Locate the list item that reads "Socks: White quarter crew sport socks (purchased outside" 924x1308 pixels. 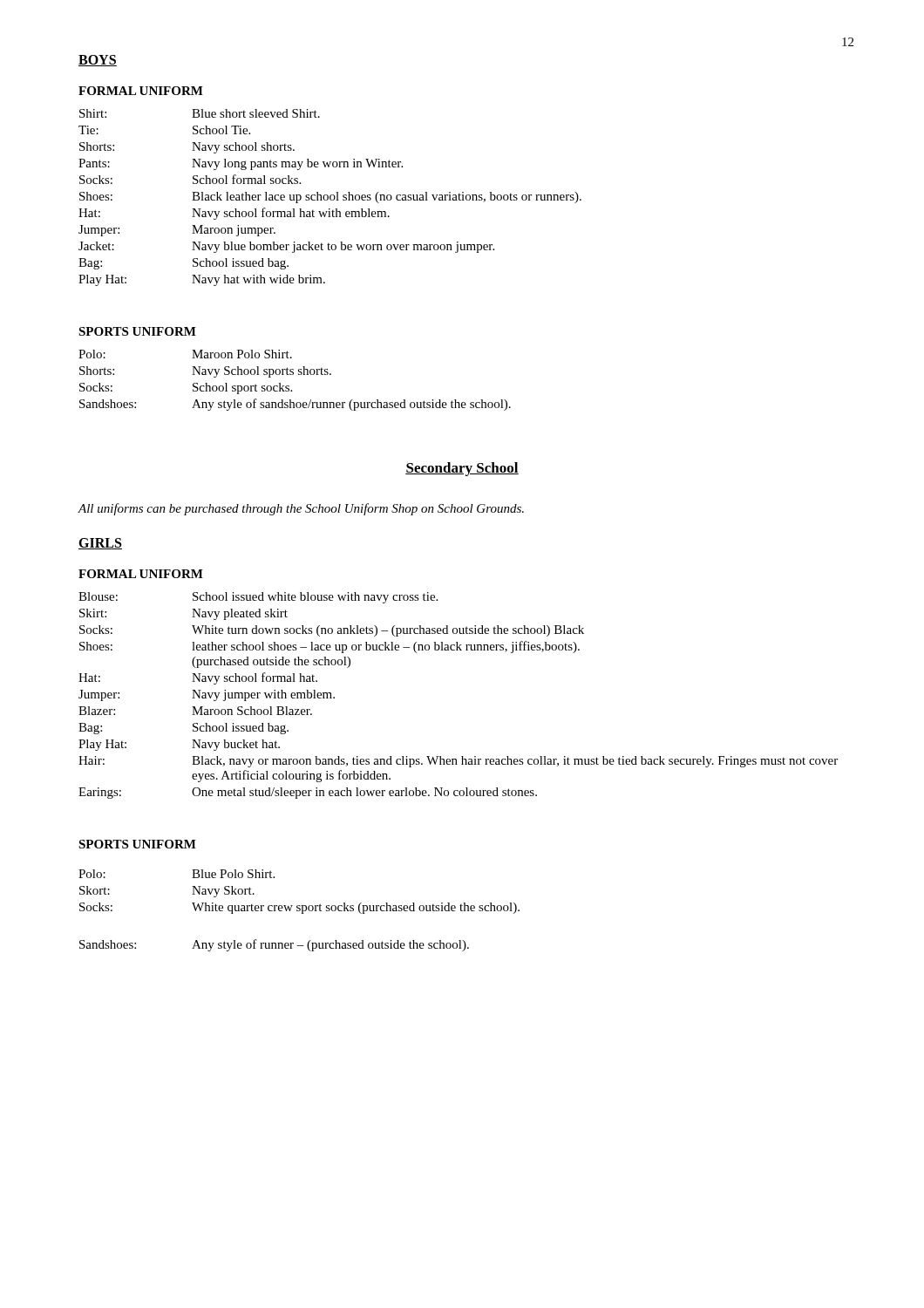click(x=462, y=907)
